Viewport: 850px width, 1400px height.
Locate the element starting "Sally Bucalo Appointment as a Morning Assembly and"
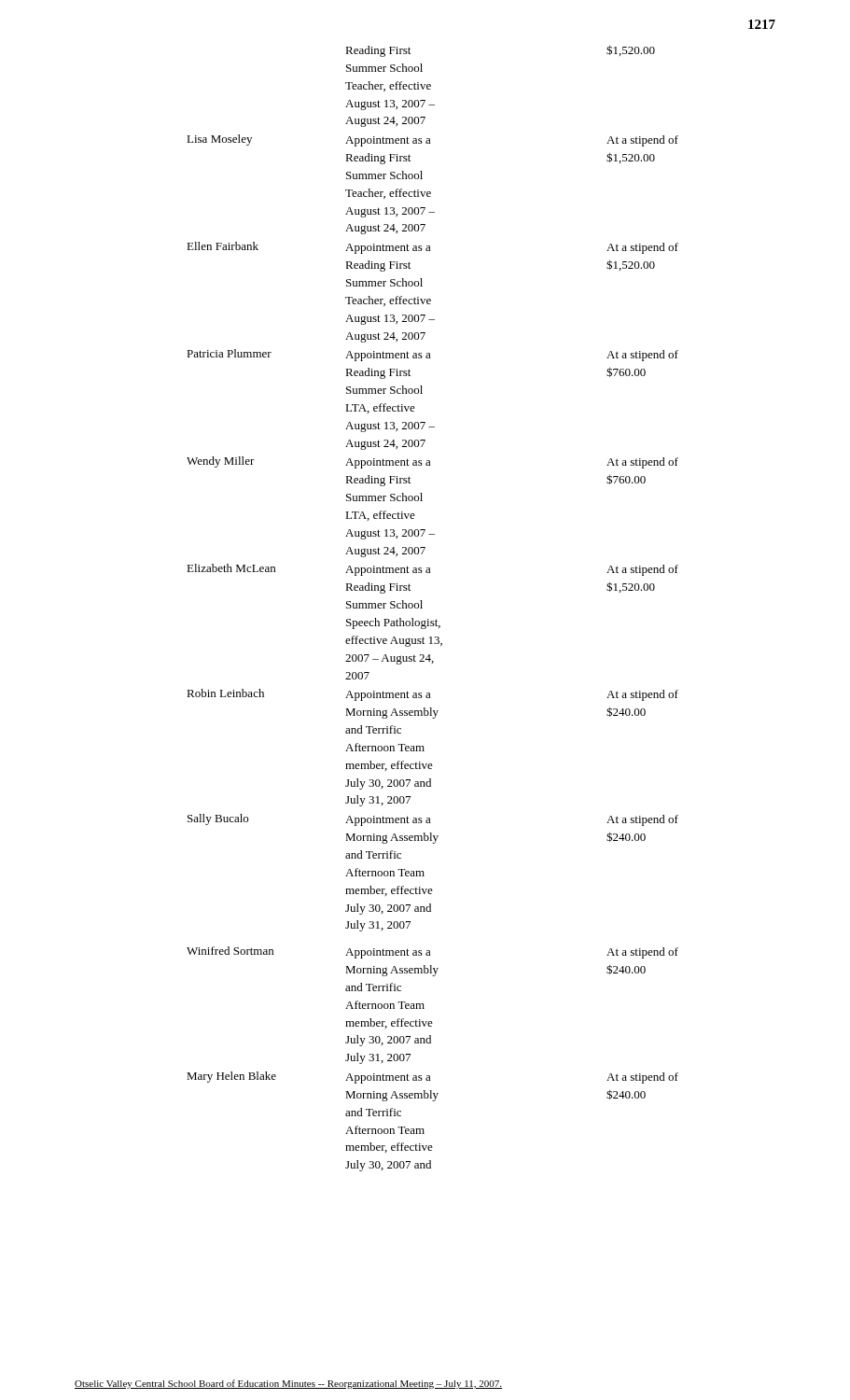coord(433,820)
